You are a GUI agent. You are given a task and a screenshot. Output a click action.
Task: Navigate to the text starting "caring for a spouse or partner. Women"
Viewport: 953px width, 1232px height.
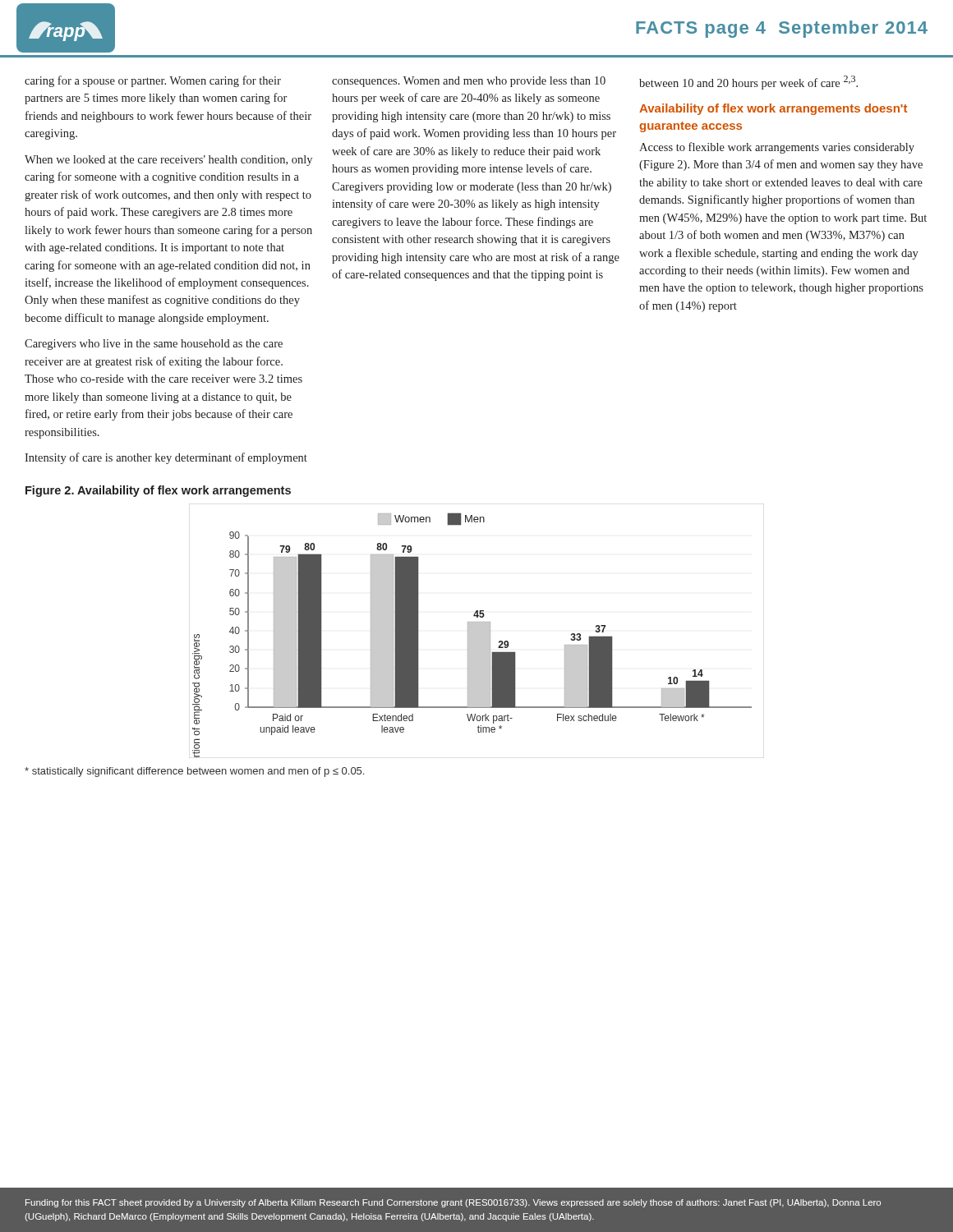tap(169, 270)
